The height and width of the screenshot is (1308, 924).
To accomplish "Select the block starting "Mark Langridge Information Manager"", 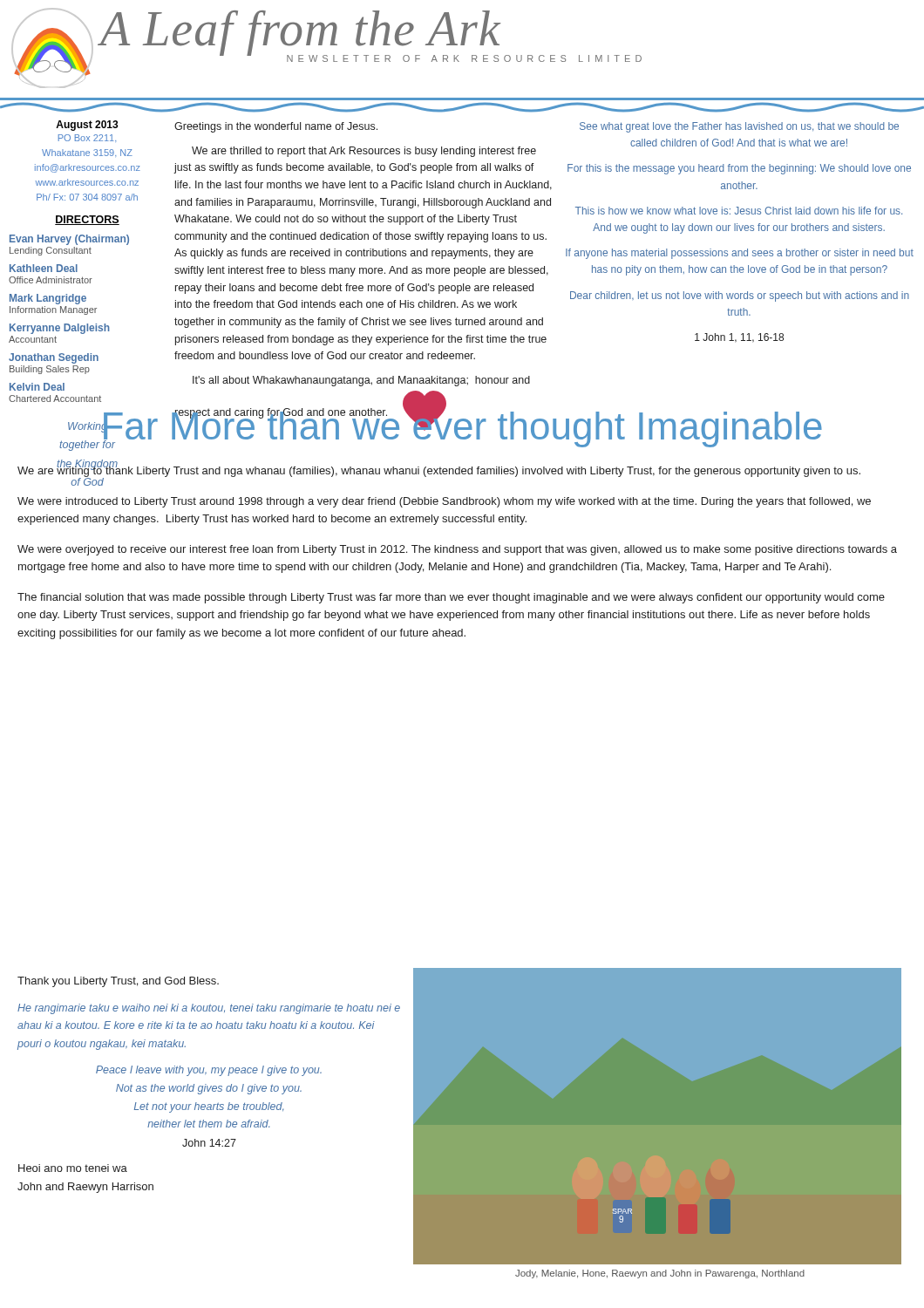I will click(87, 304).
